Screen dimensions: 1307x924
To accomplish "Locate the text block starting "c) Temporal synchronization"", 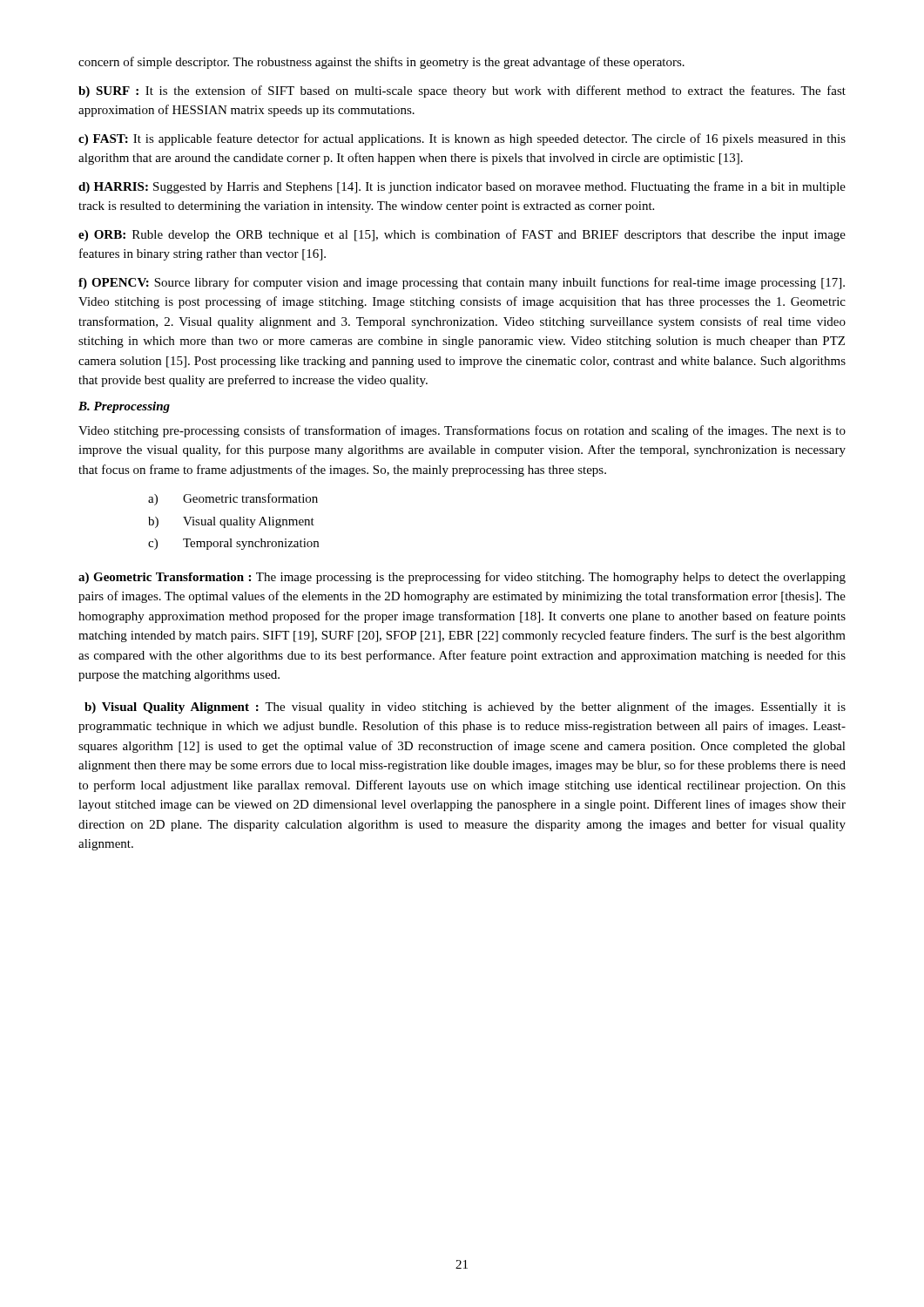I will tap(234, 543).
